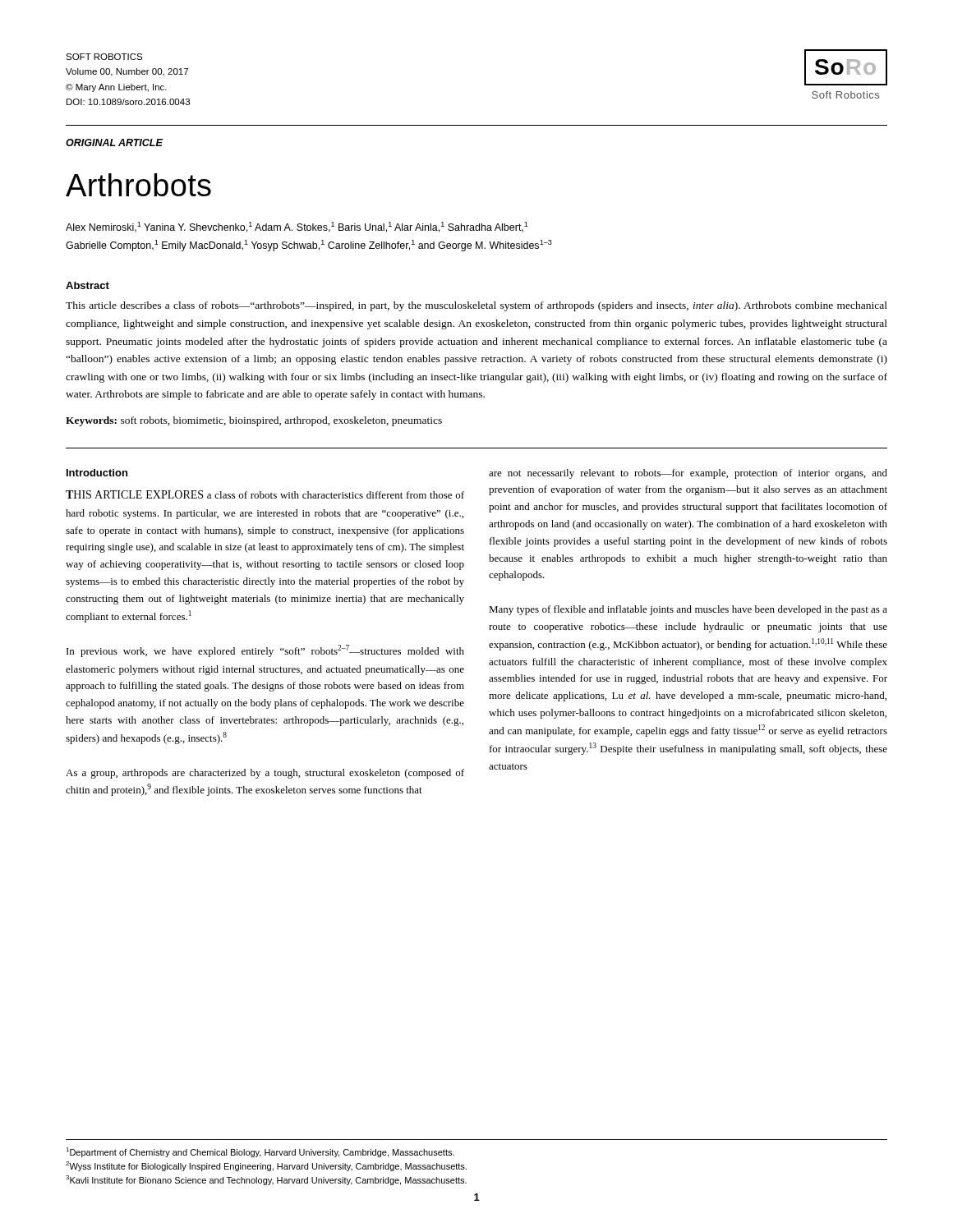Screen dimensions: 1232x953
Task: Where is the passage that starts "THIS ARTICLE EXPLORES a class"?
Action: (x=265, y=643)
